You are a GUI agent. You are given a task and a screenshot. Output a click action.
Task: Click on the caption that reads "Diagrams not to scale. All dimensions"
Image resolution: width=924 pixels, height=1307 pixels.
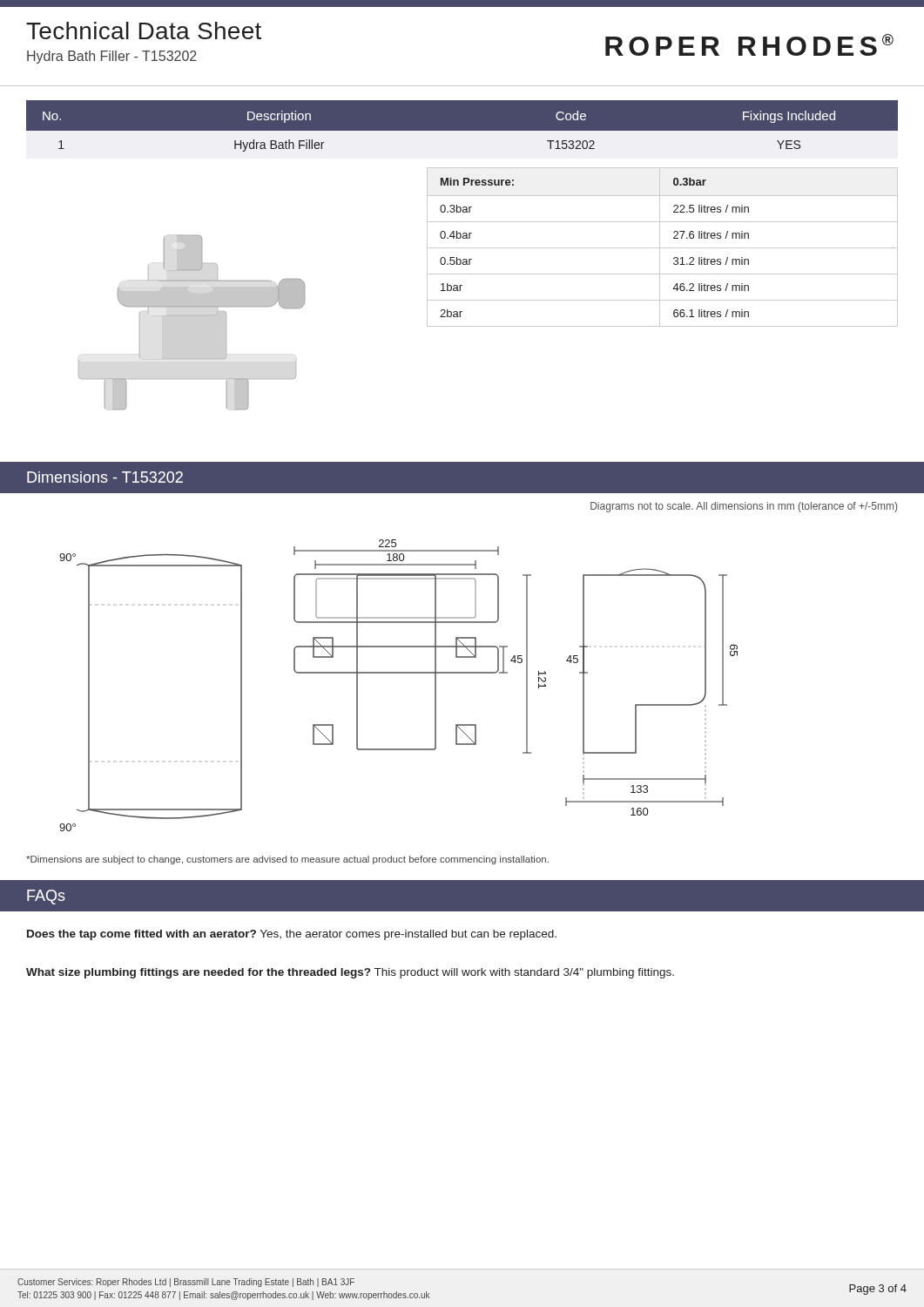[744, 506]
